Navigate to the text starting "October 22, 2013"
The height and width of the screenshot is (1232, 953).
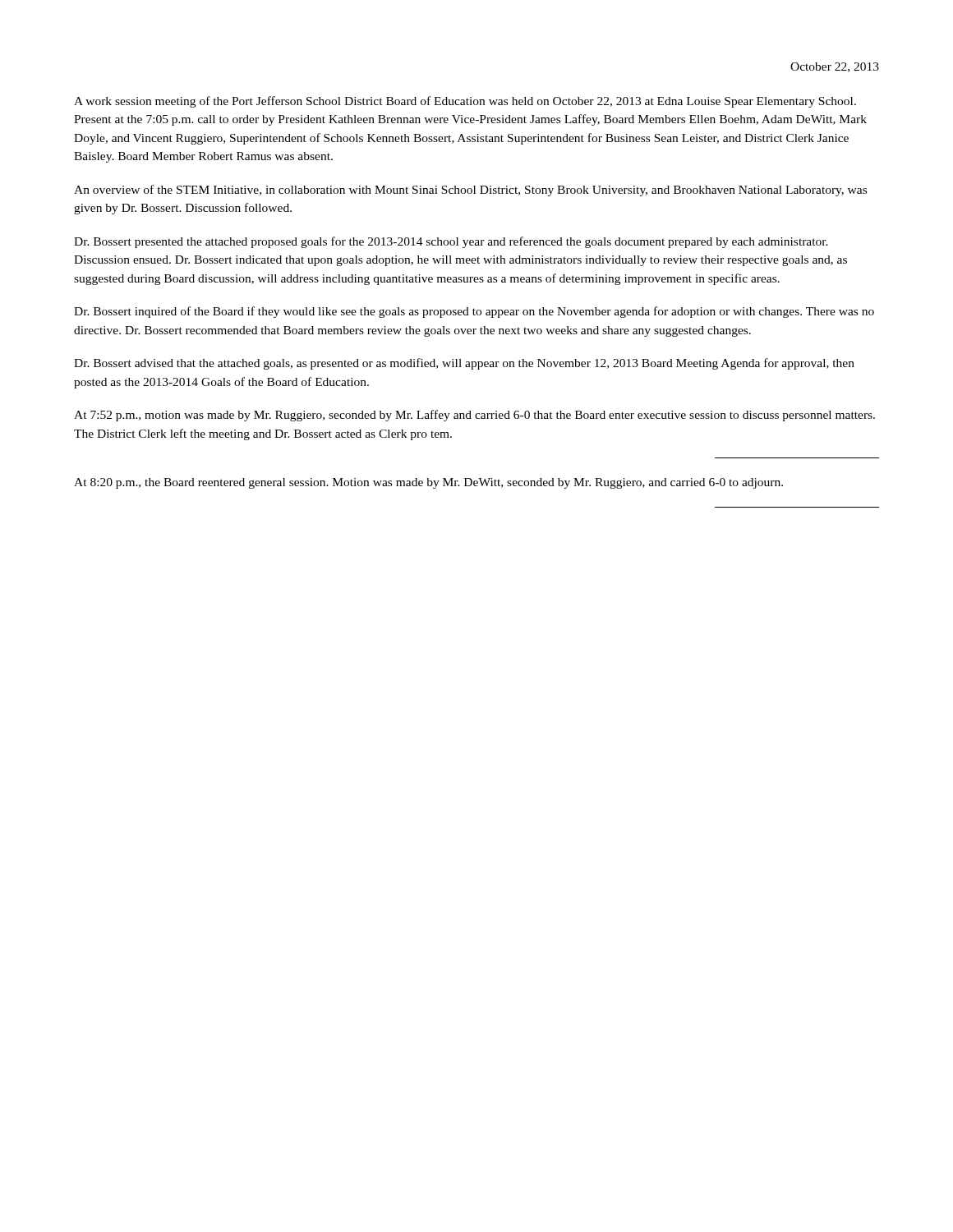pos(835,66)
